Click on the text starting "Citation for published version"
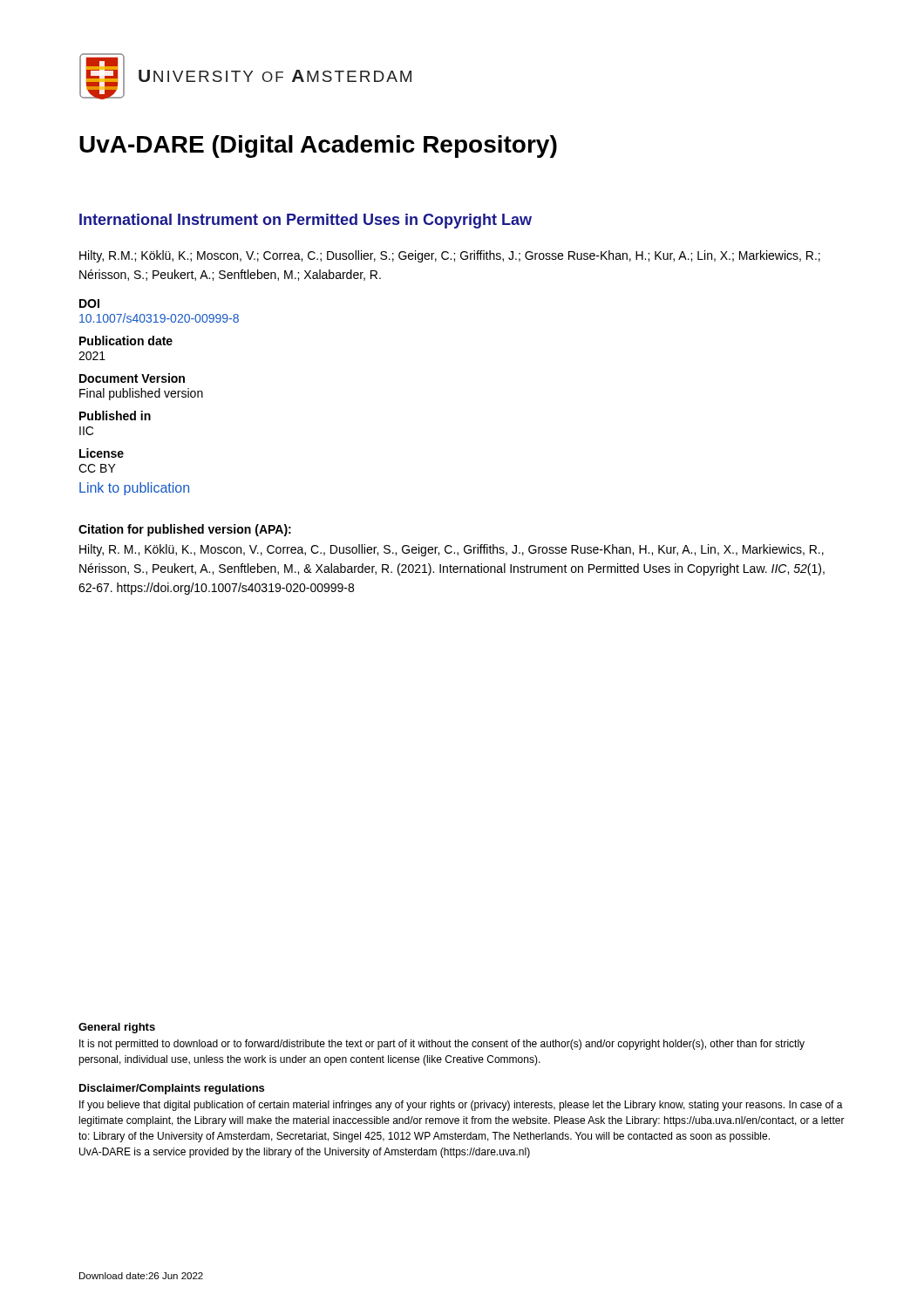The height and width of the screenshot is (1308, 924). tap(185, 530)
